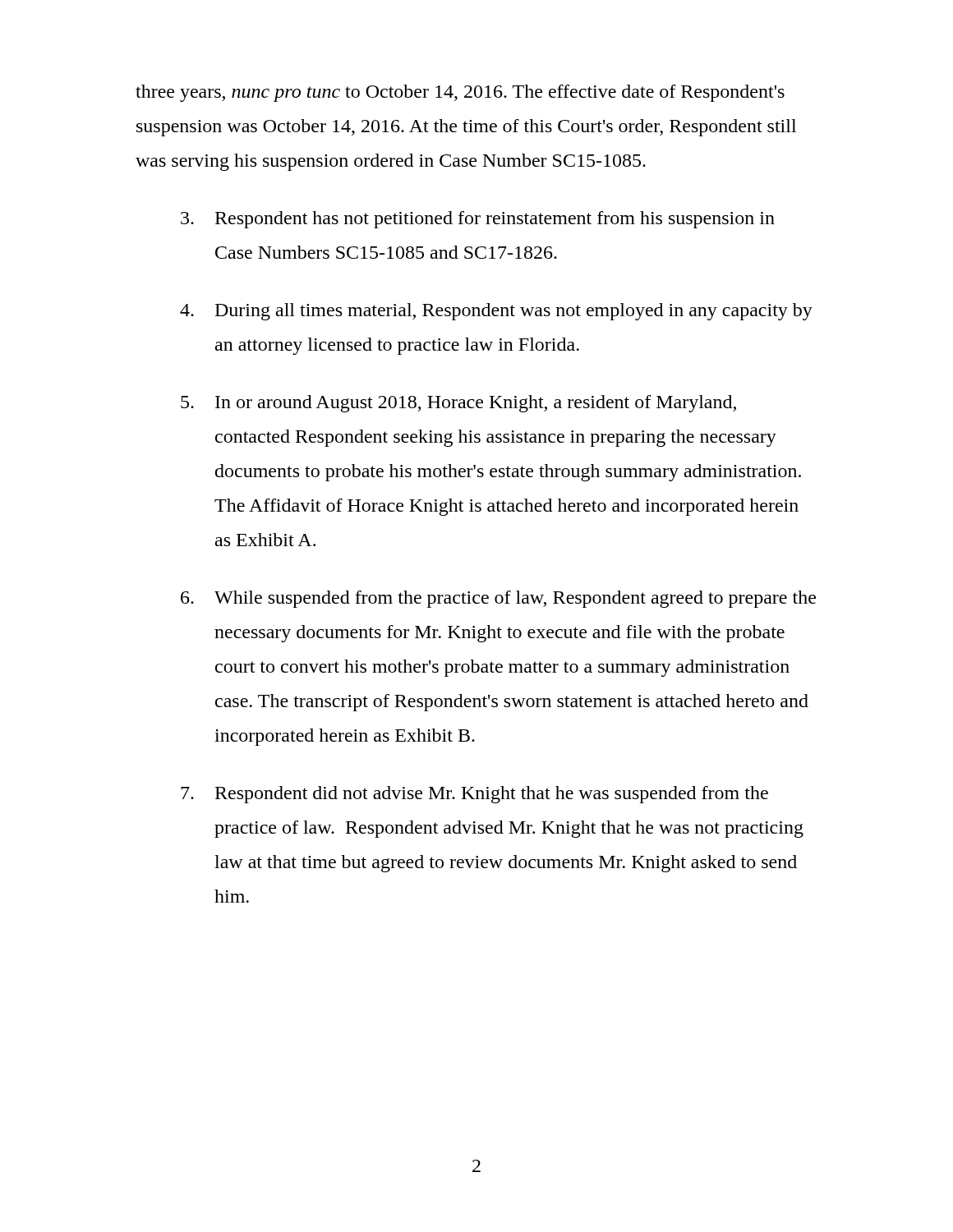This screenshot has width=953, height=1232.
Task: Click on the list item that says "7. Respondent did not advise Mr."
Action: [476, 844]
